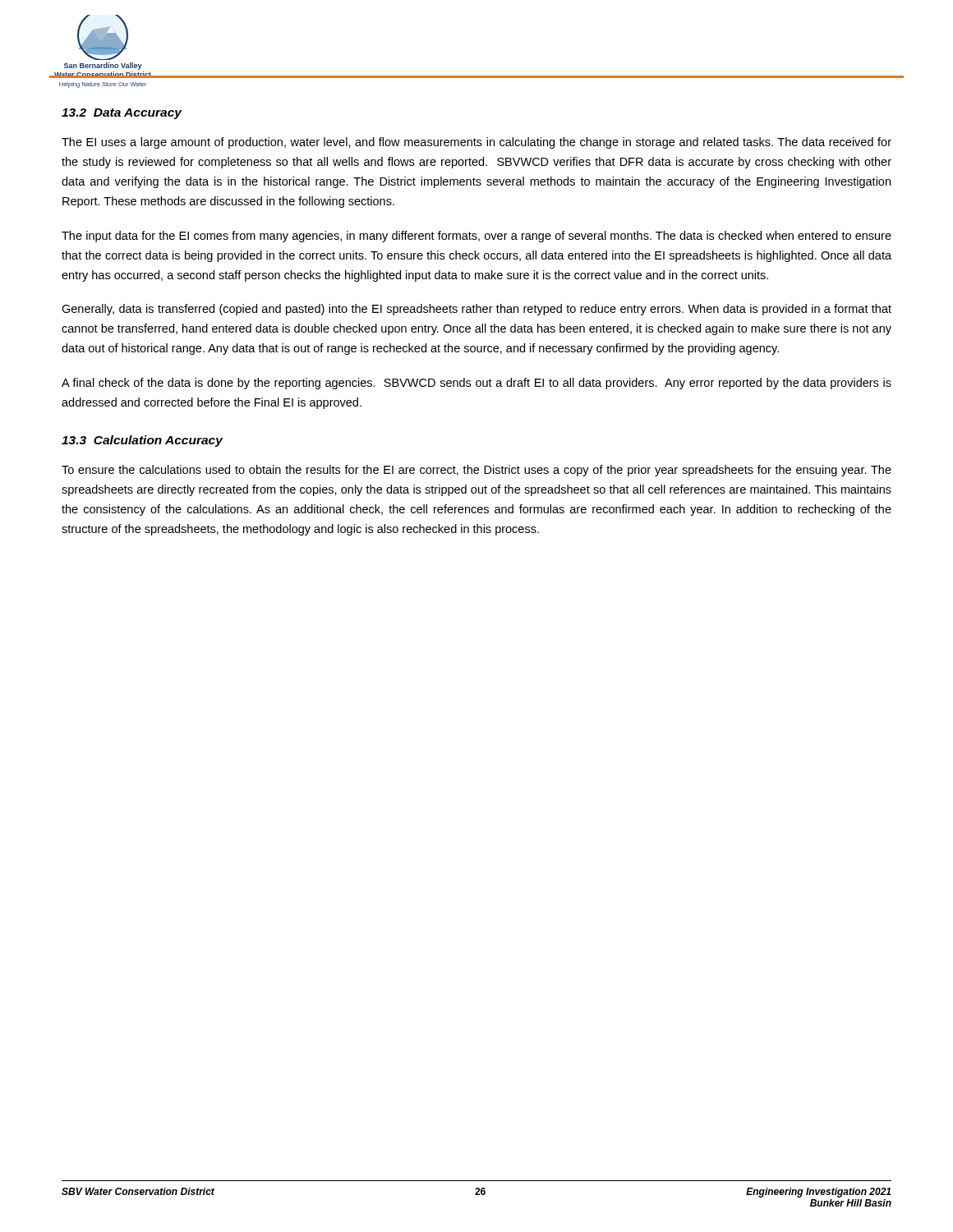953x1232 pixels.
Task: Locate the text block that says "A final check of"
Action: (x=476, y=393)
